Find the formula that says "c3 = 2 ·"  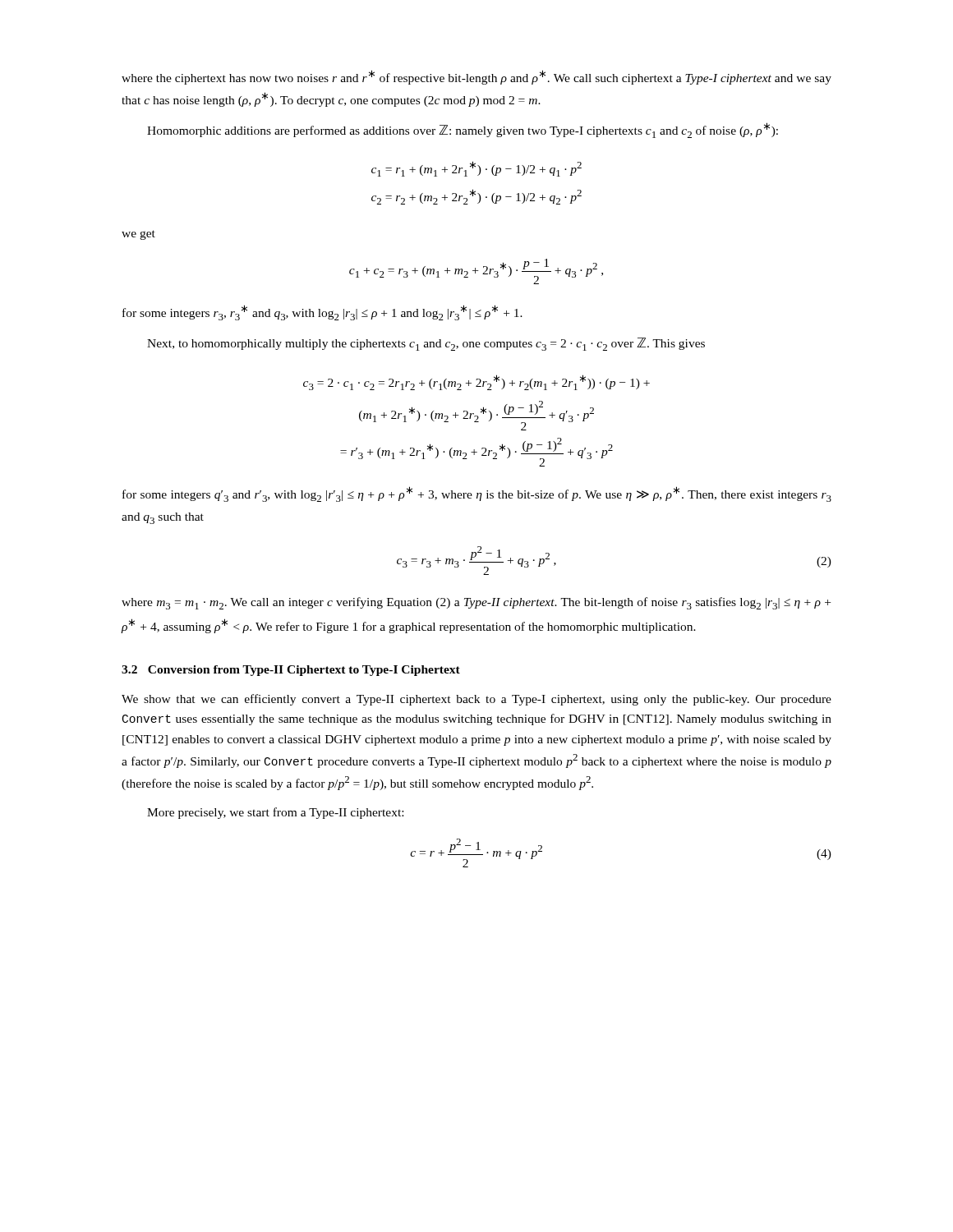476,419
